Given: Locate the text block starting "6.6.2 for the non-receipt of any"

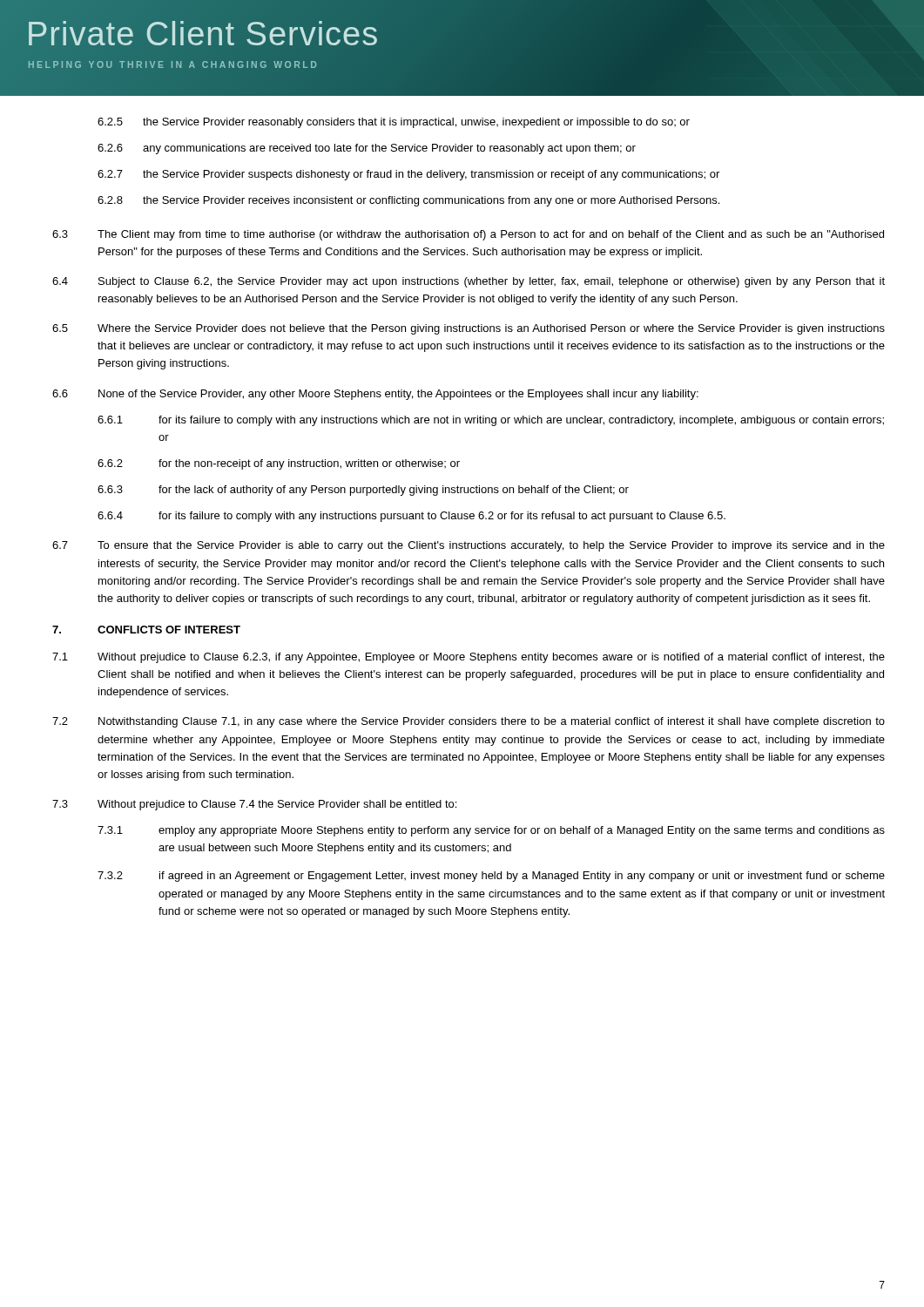Looking at the screenshot, I should click(279, 464).
